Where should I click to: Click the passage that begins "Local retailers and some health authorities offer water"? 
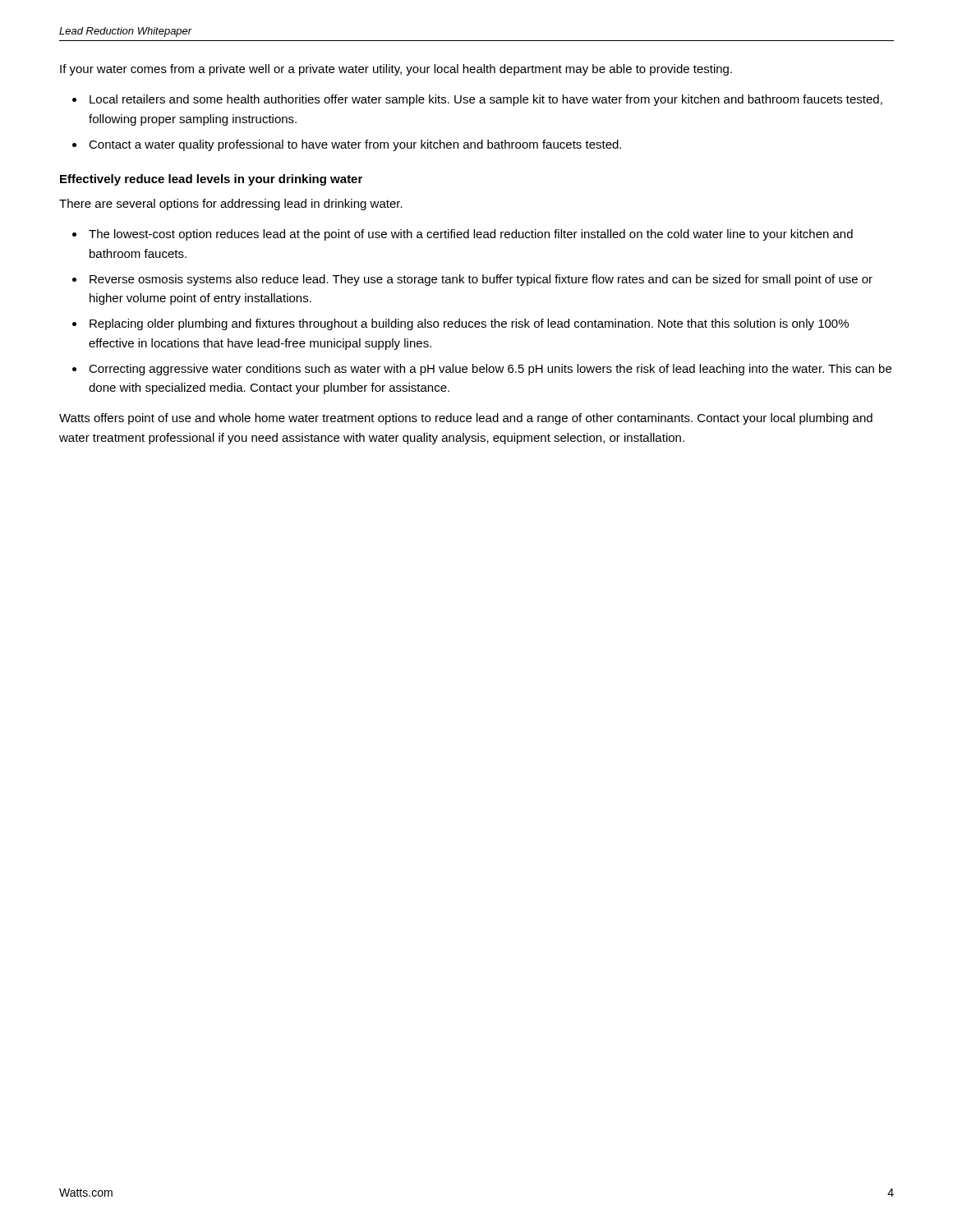click(486, 109)
